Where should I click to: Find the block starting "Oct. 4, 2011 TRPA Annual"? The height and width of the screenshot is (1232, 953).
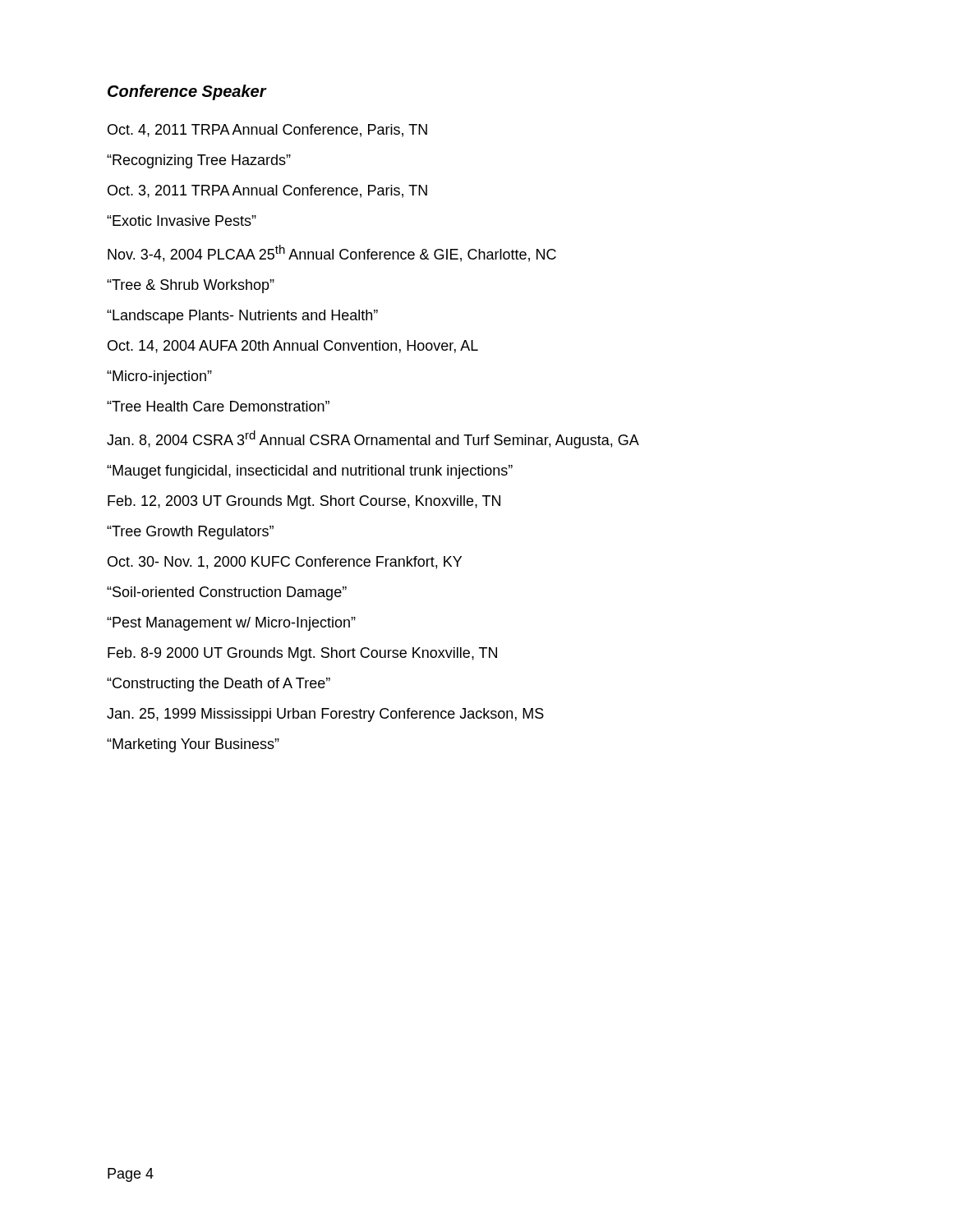click(x=268, y=130)
